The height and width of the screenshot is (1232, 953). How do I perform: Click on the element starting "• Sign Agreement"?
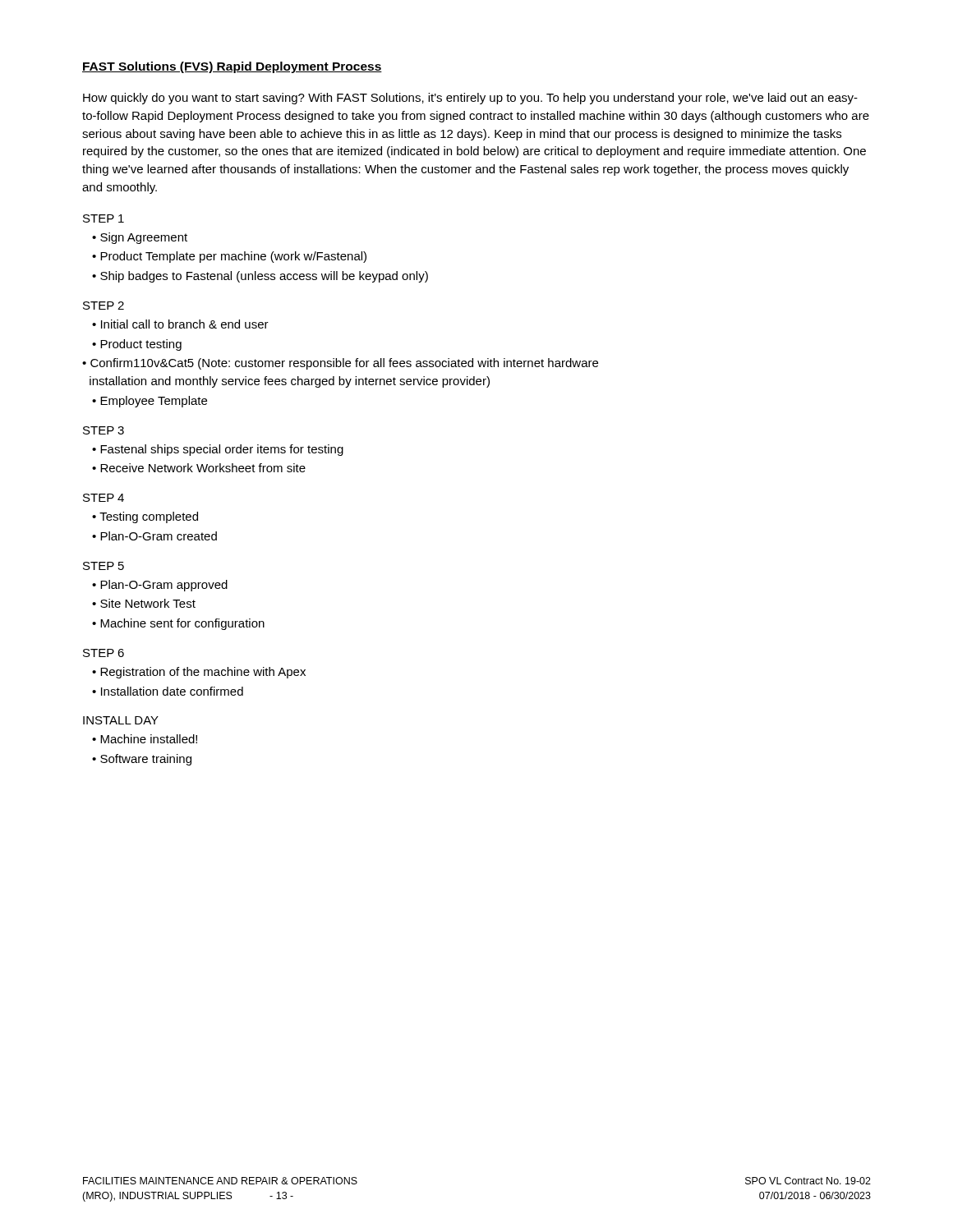140,237
